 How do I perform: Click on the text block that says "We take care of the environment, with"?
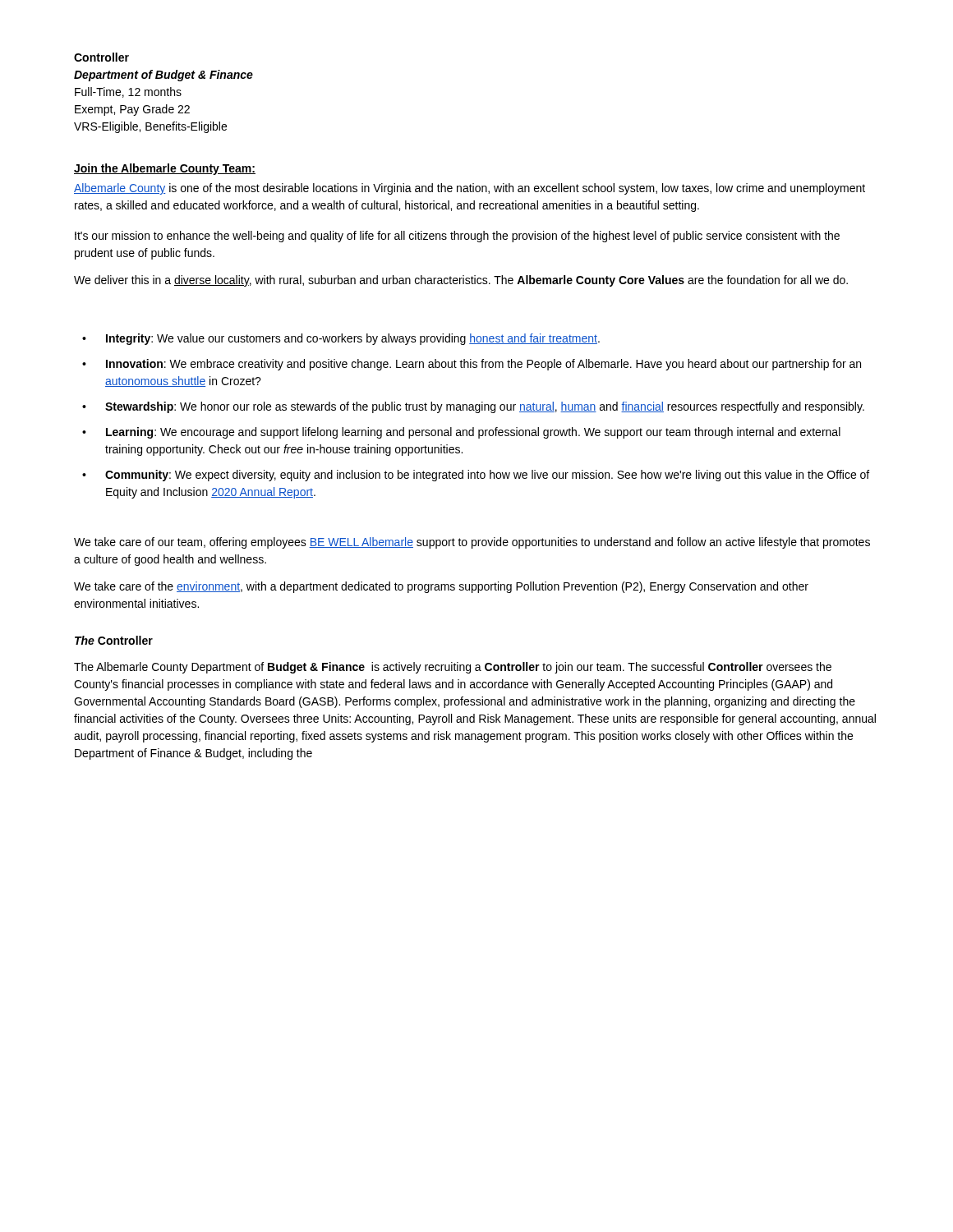441,595
